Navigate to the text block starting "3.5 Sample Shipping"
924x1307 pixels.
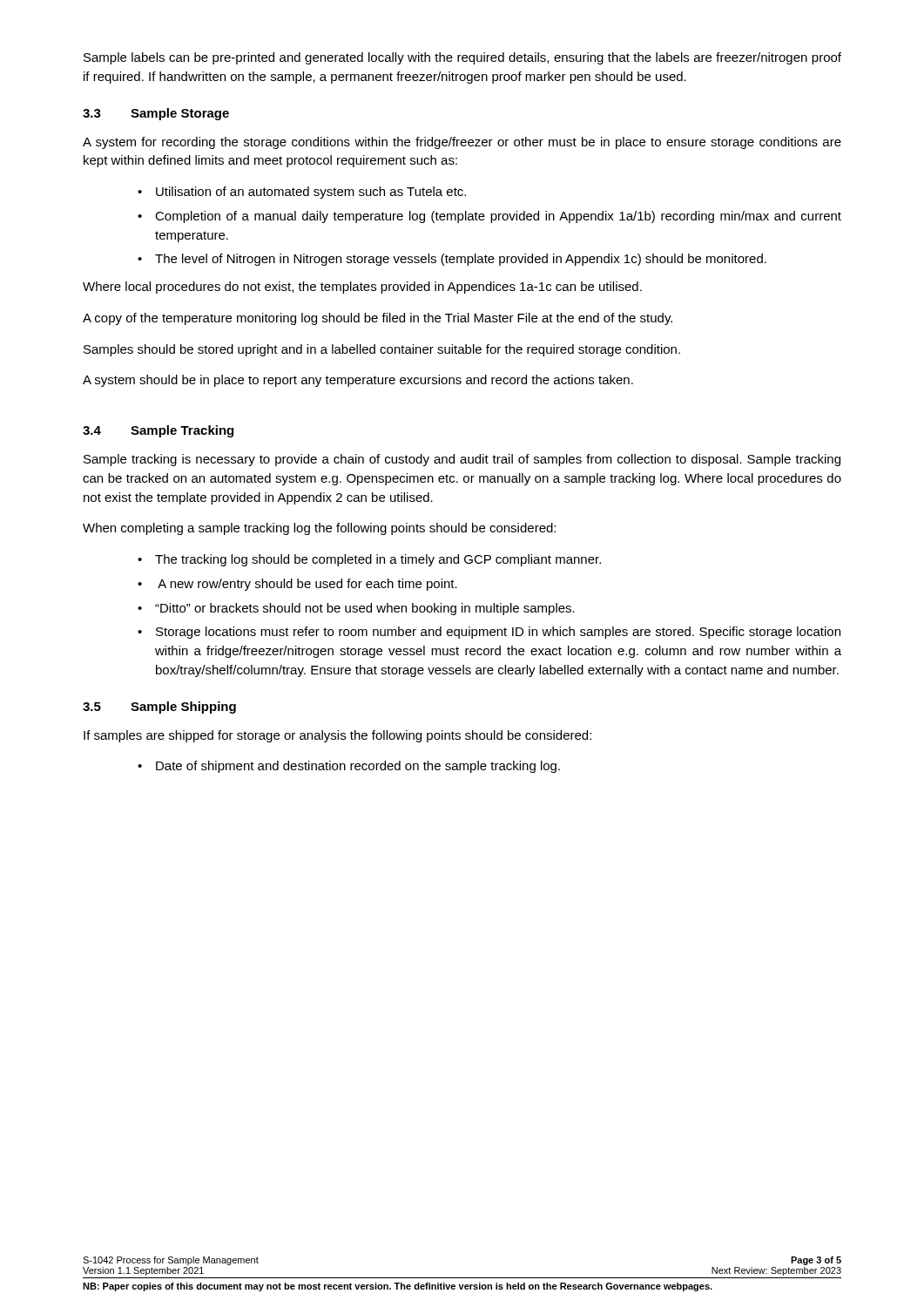point(160,706)
